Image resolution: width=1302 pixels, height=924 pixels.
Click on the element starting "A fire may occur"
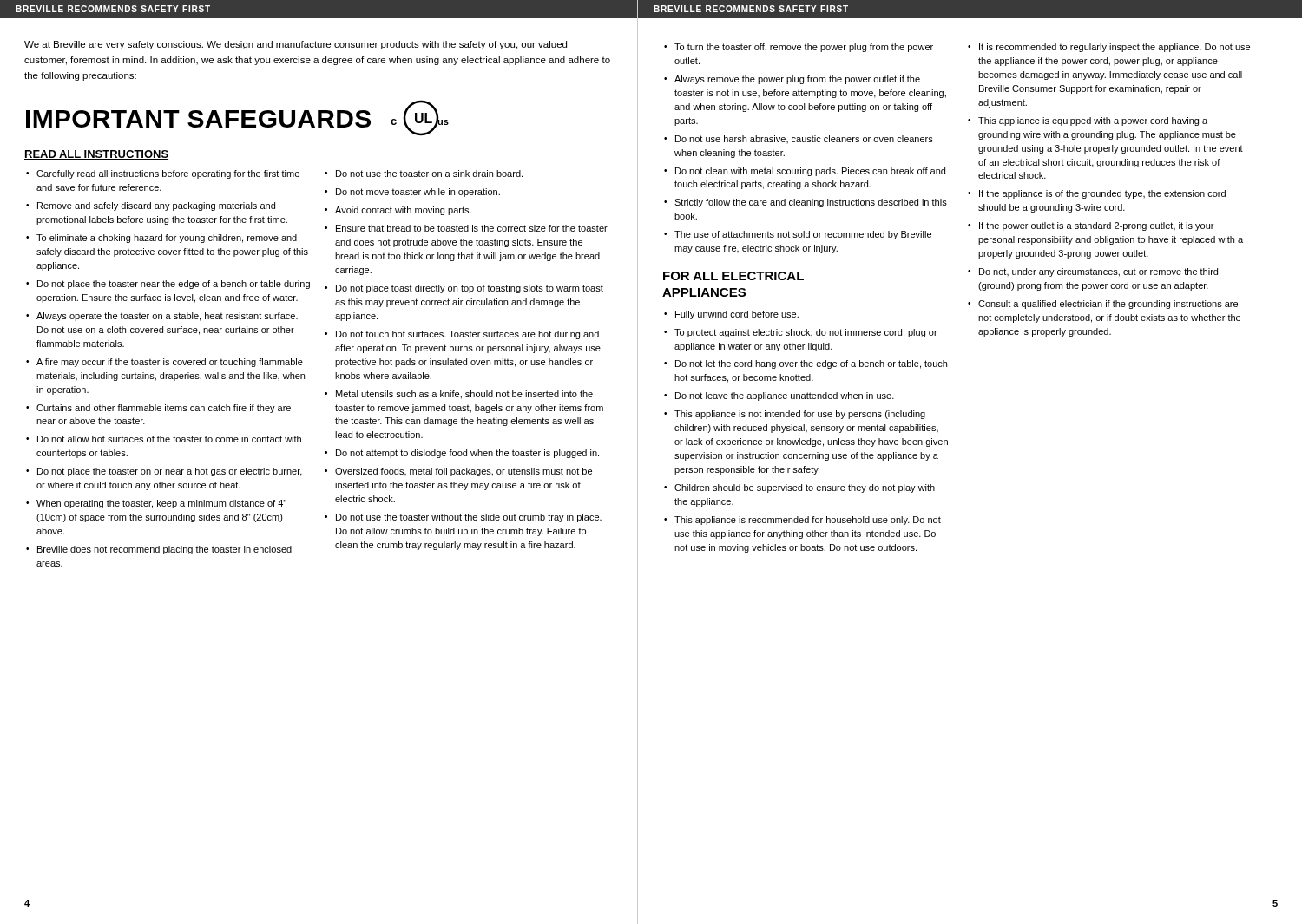point(171,375)
